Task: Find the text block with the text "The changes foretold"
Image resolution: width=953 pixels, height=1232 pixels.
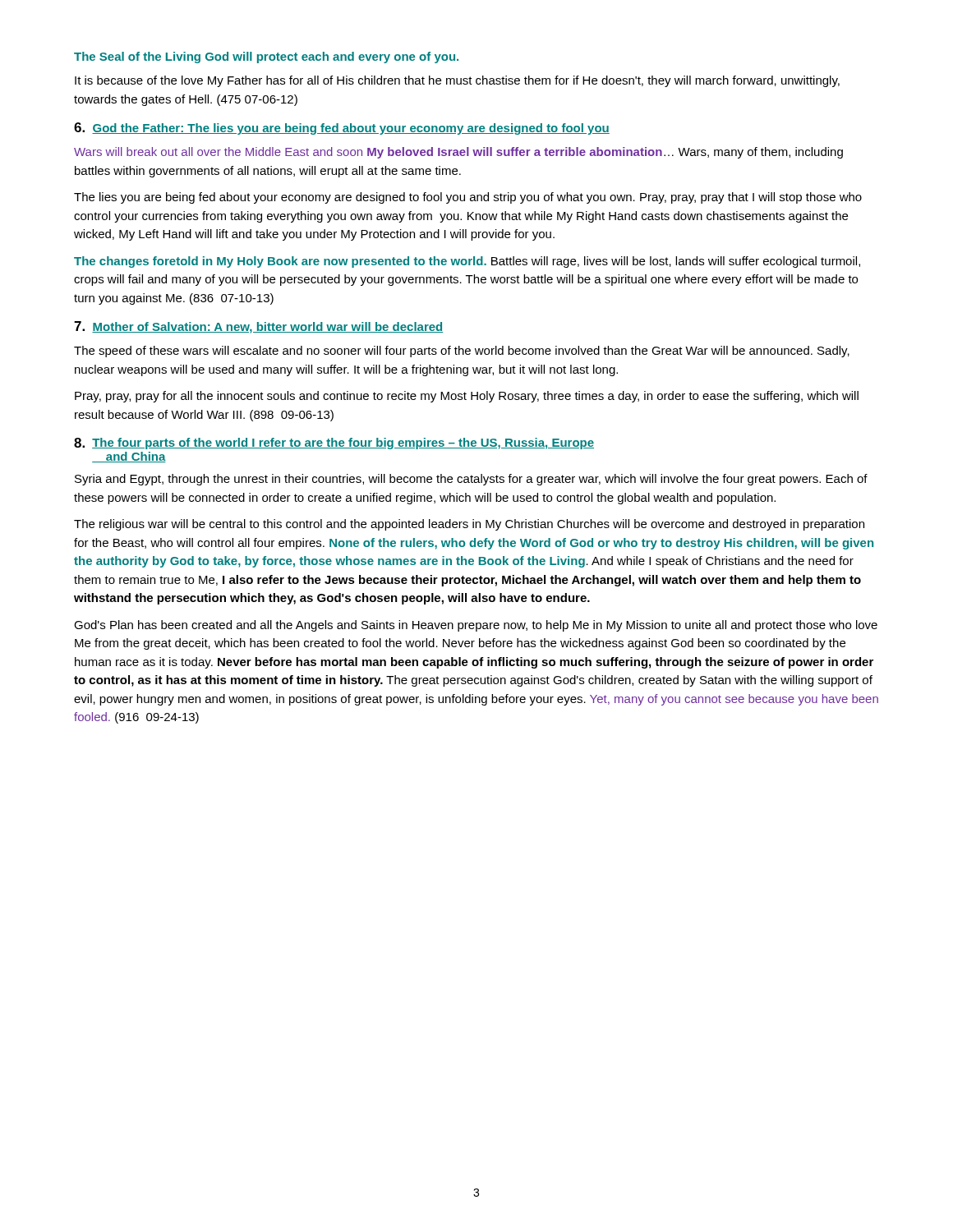Action: (x=476, y=279)
